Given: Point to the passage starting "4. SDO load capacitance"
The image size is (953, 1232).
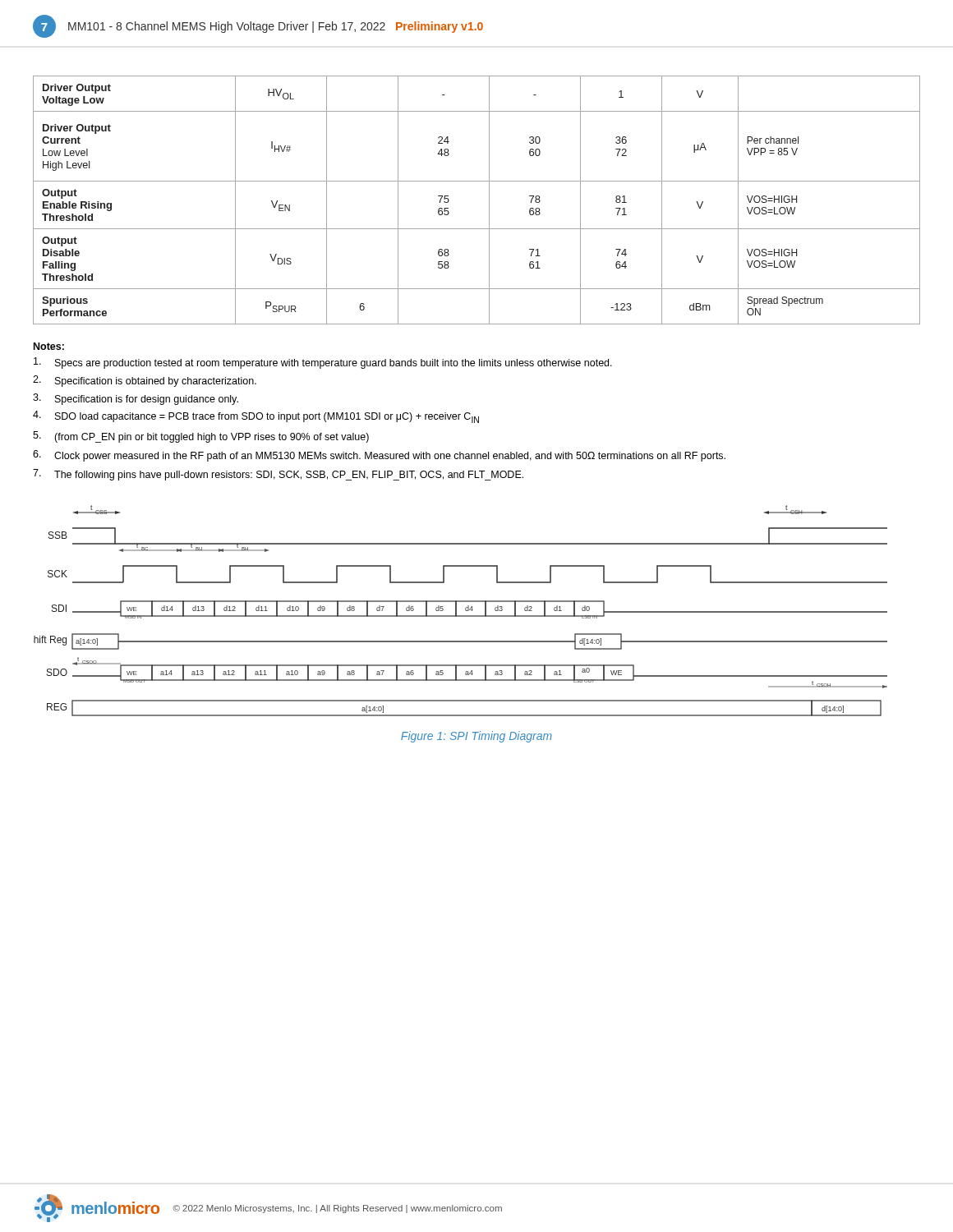Looking at the screenshot, I should (x=256, y=418).
